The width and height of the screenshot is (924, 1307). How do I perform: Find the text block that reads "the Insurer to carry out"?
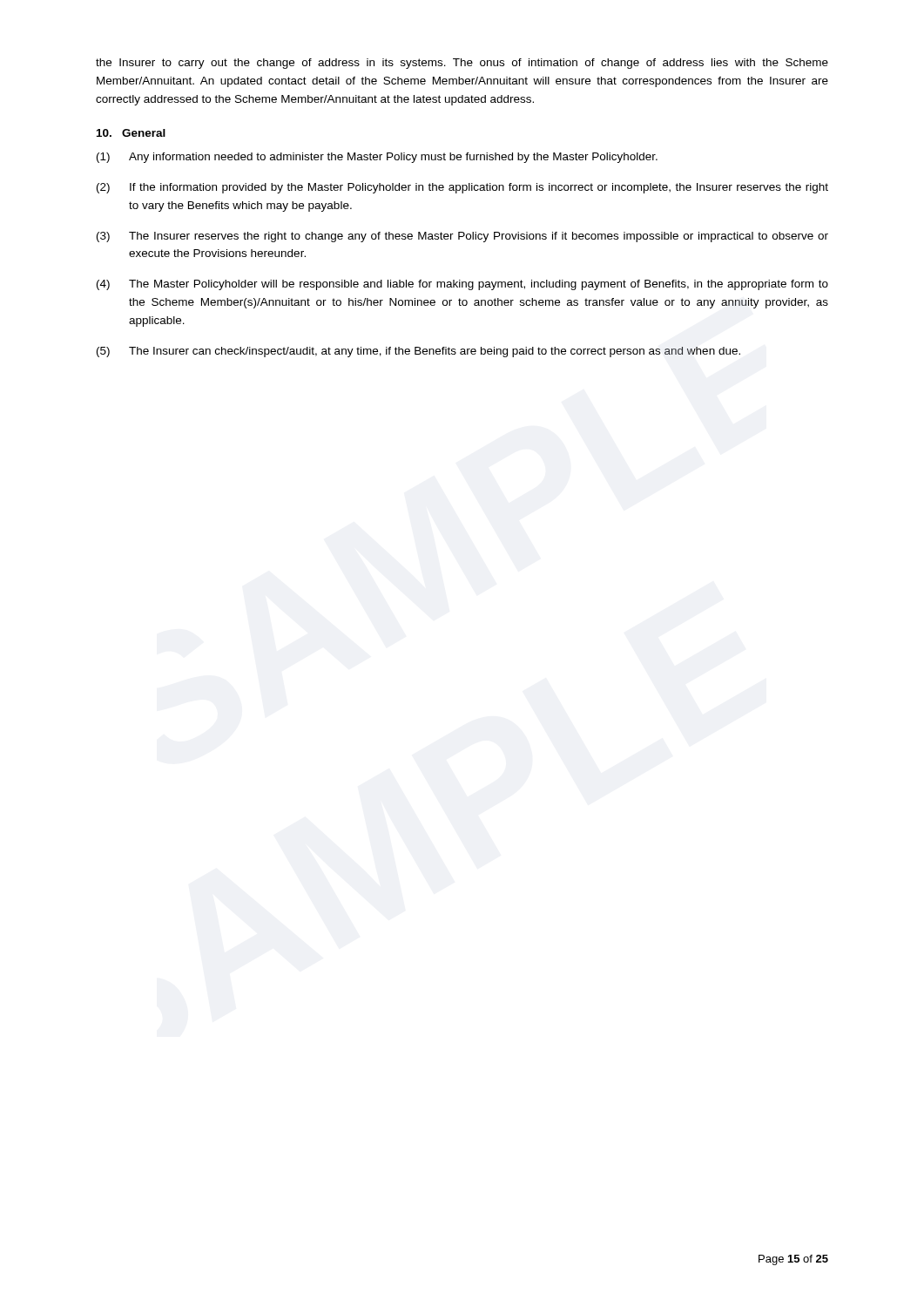(x=462, y=81)
